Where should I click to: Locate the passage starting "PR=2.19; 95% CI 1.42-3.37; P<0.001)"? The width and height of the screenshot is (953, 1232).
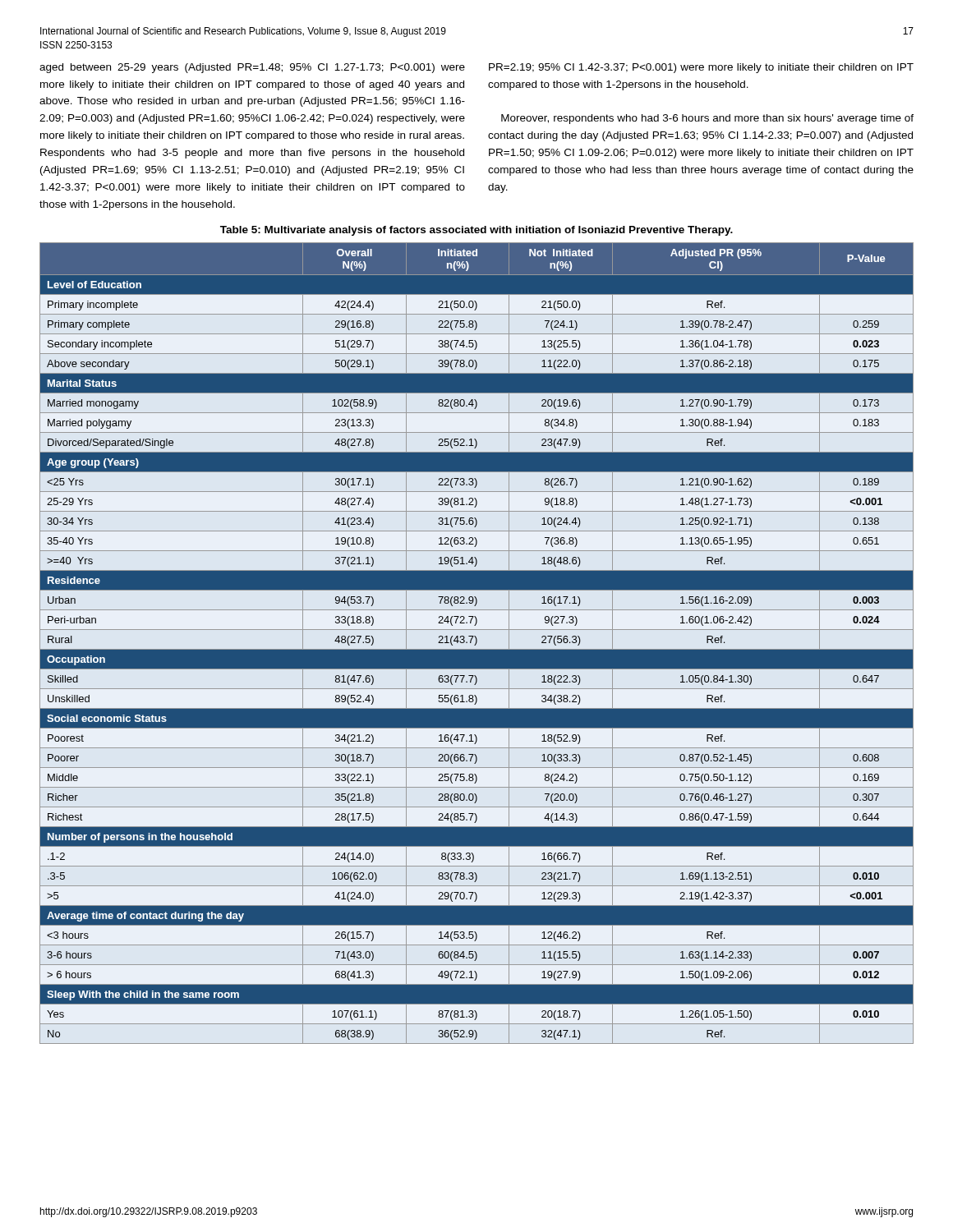click(701, 127)
